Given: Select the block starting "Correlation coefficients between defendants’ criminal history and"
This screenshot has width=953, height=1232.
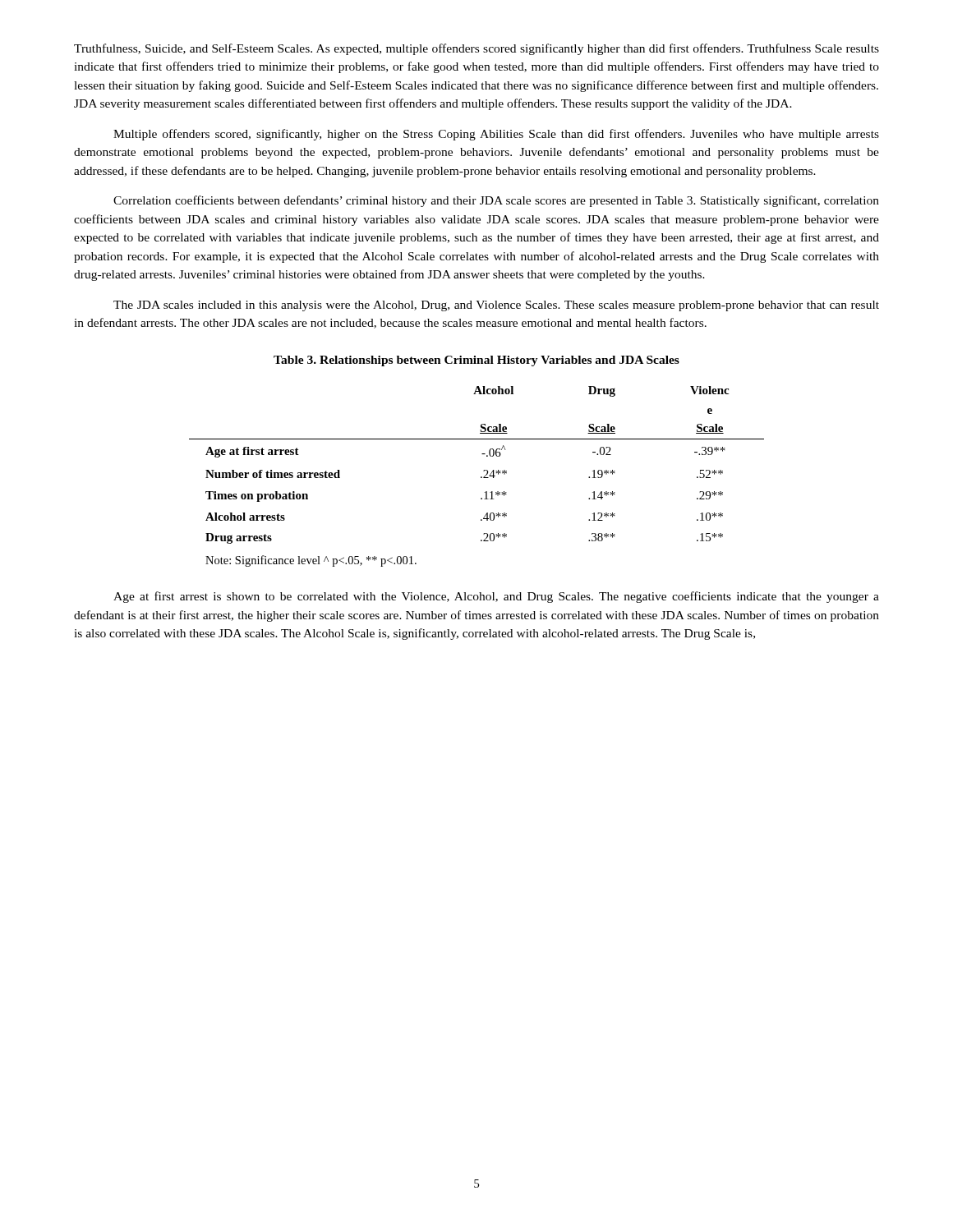Looking at the screenshot, I should (476, 238).
